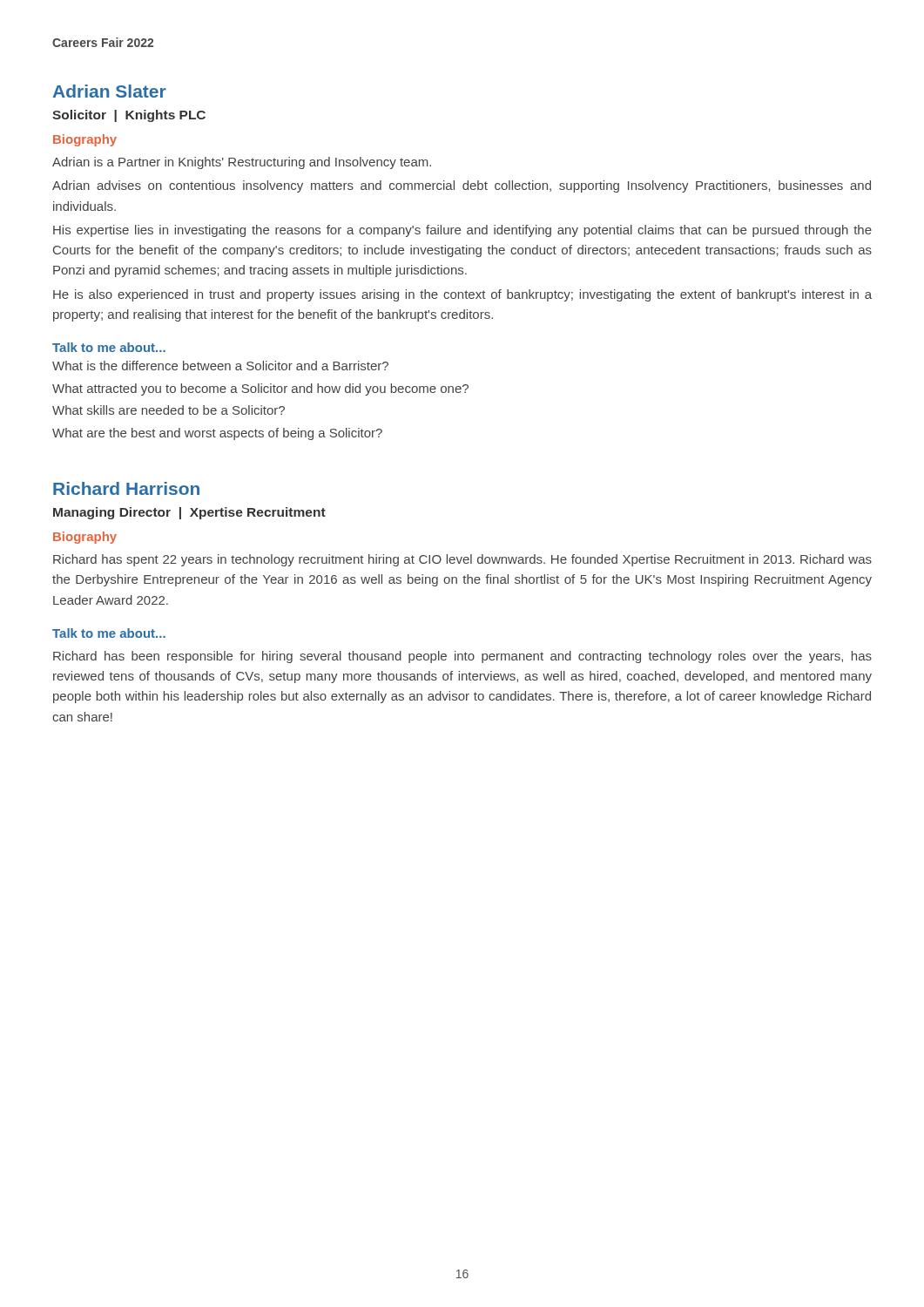Where is the passage that starts "He is also"?
924x1307 pixels.
click(x=462, y=304)
